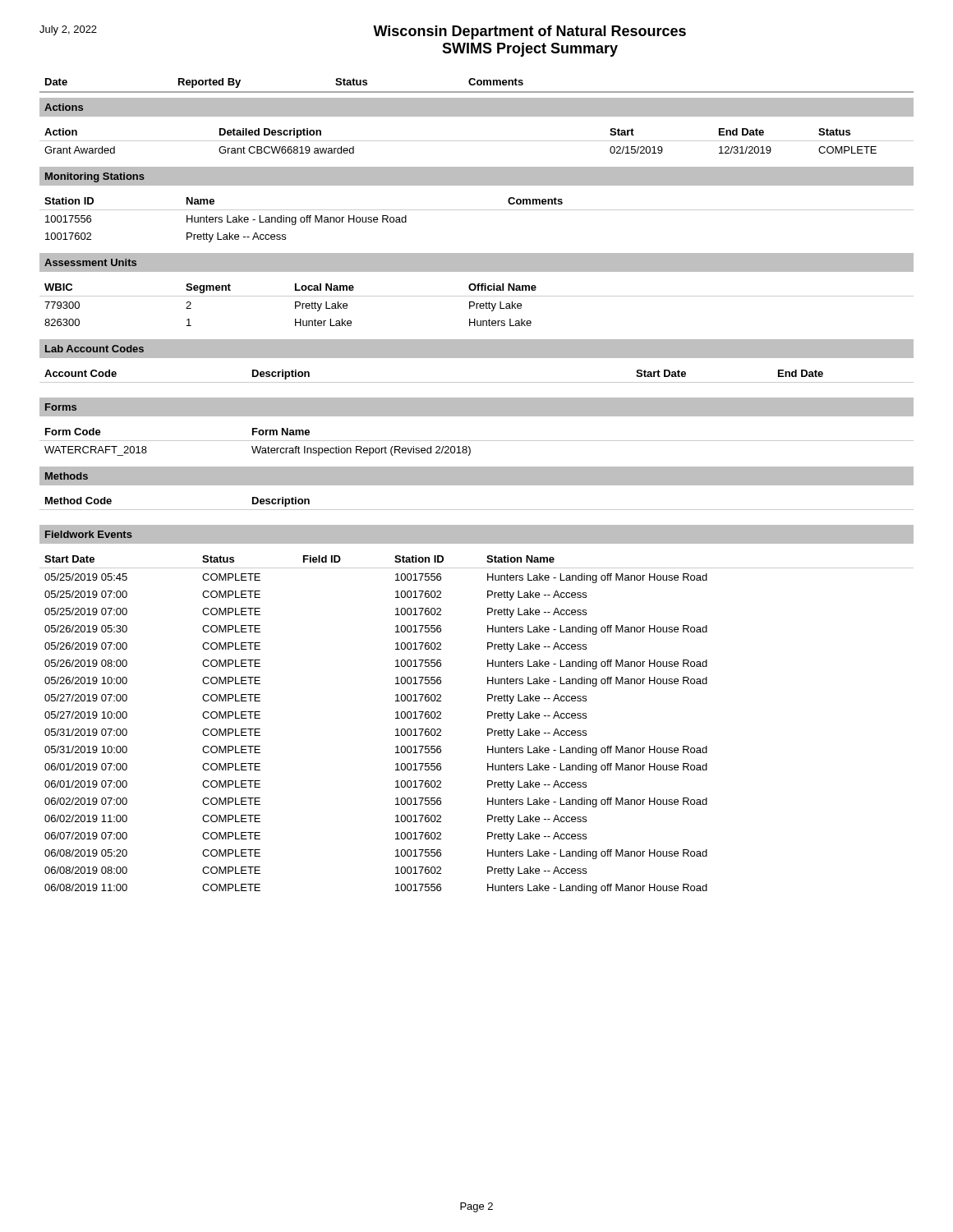Click on the section header with the text "Assessment Units"

coord(91,262)
